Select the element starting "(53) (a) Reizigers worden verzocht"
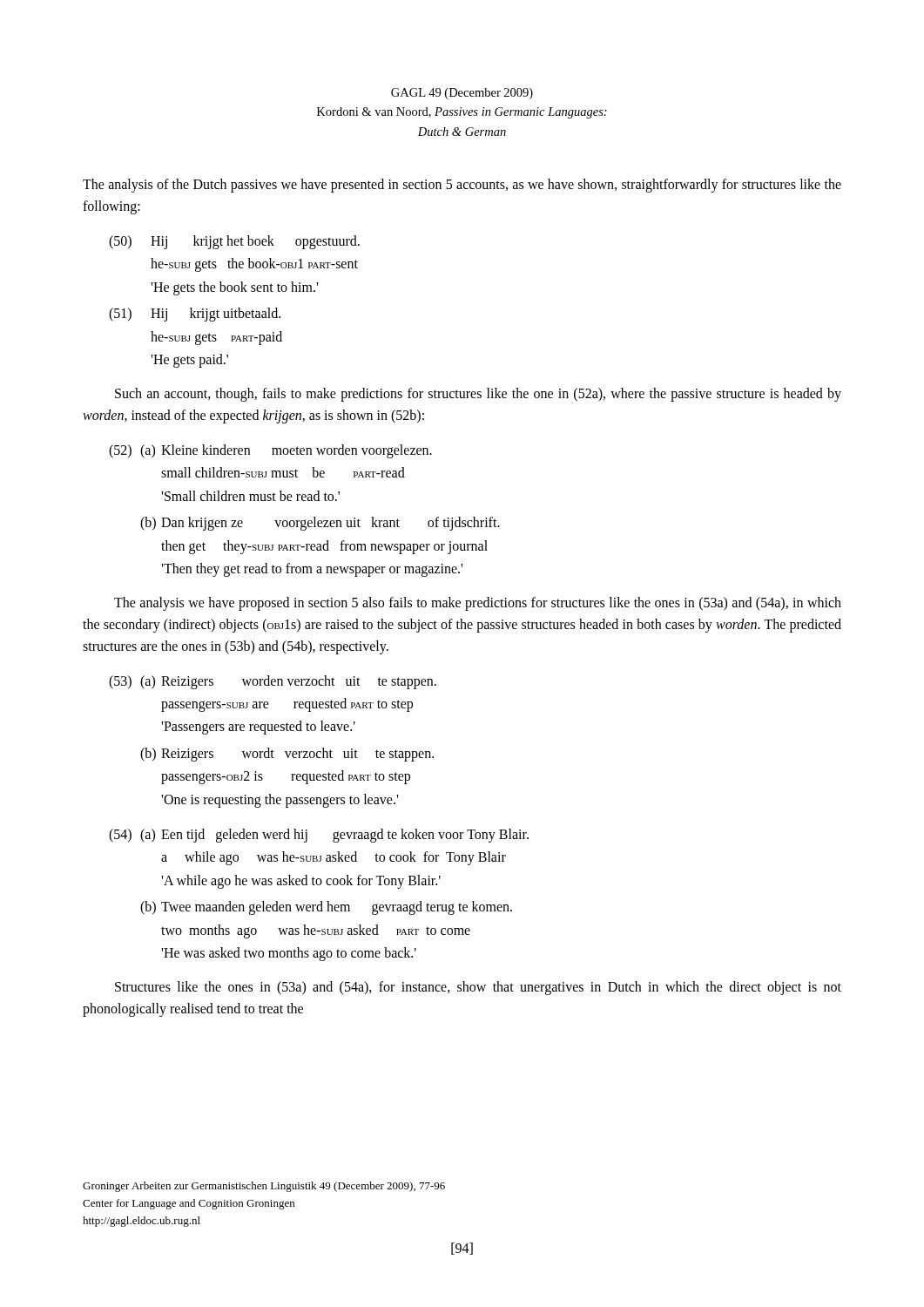924x1307 pixels. tap(273, 682)
